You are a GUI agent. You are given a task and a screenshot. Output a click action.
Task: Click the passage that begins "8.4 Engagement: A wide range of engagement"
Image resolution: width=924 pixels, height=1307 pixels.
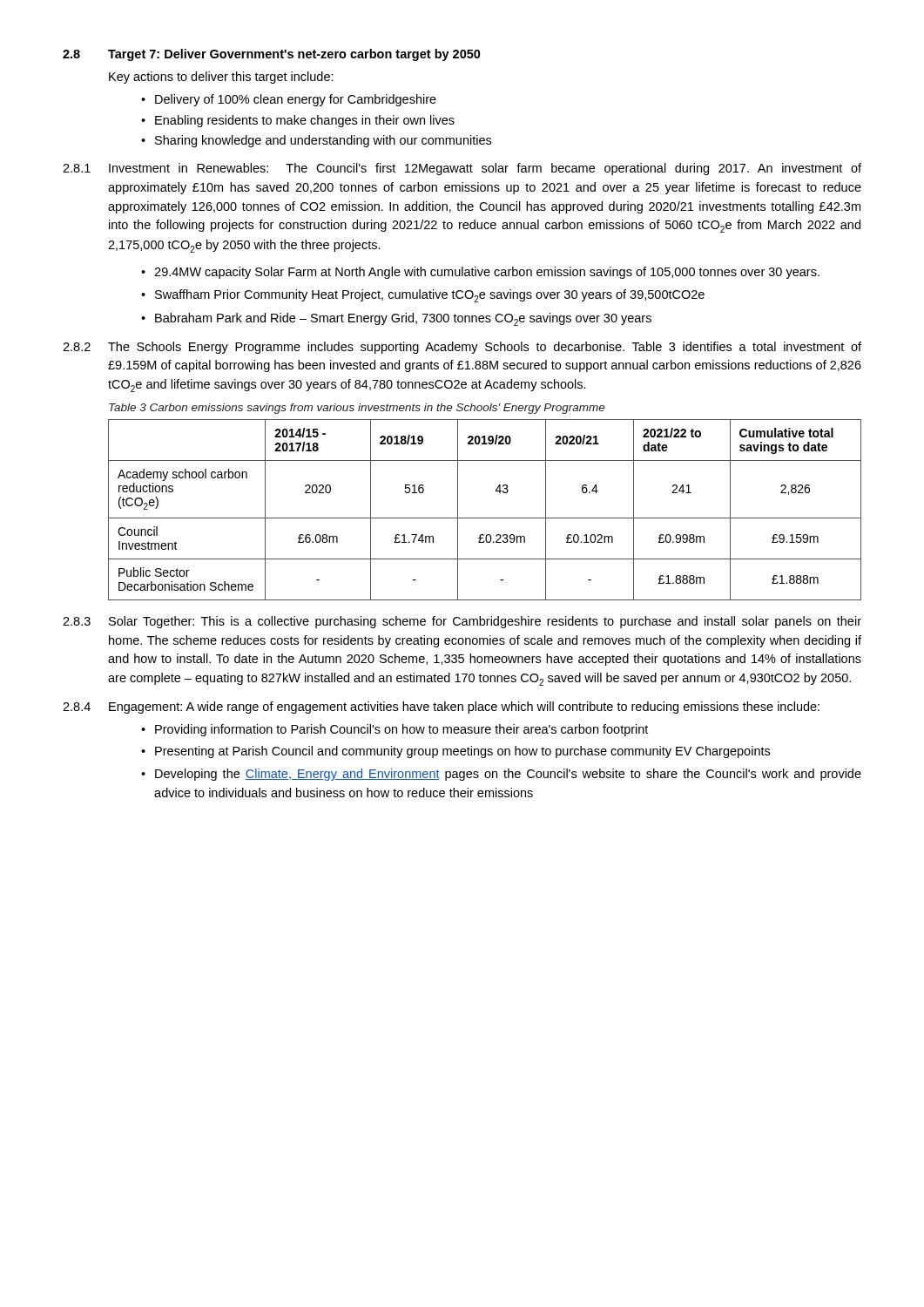tap(442, 707)
